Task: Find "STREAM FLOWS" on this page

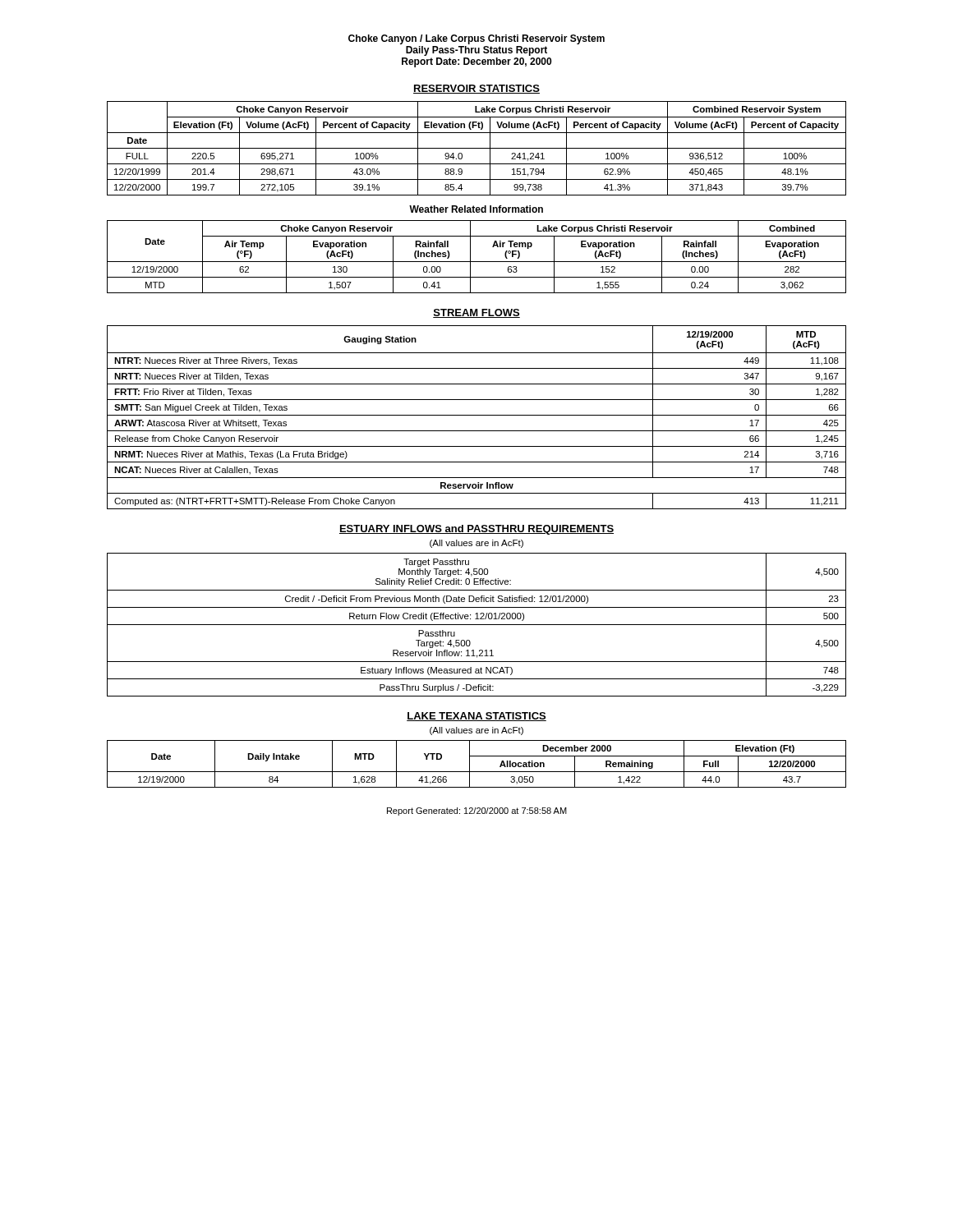Action: pos(476,313)
